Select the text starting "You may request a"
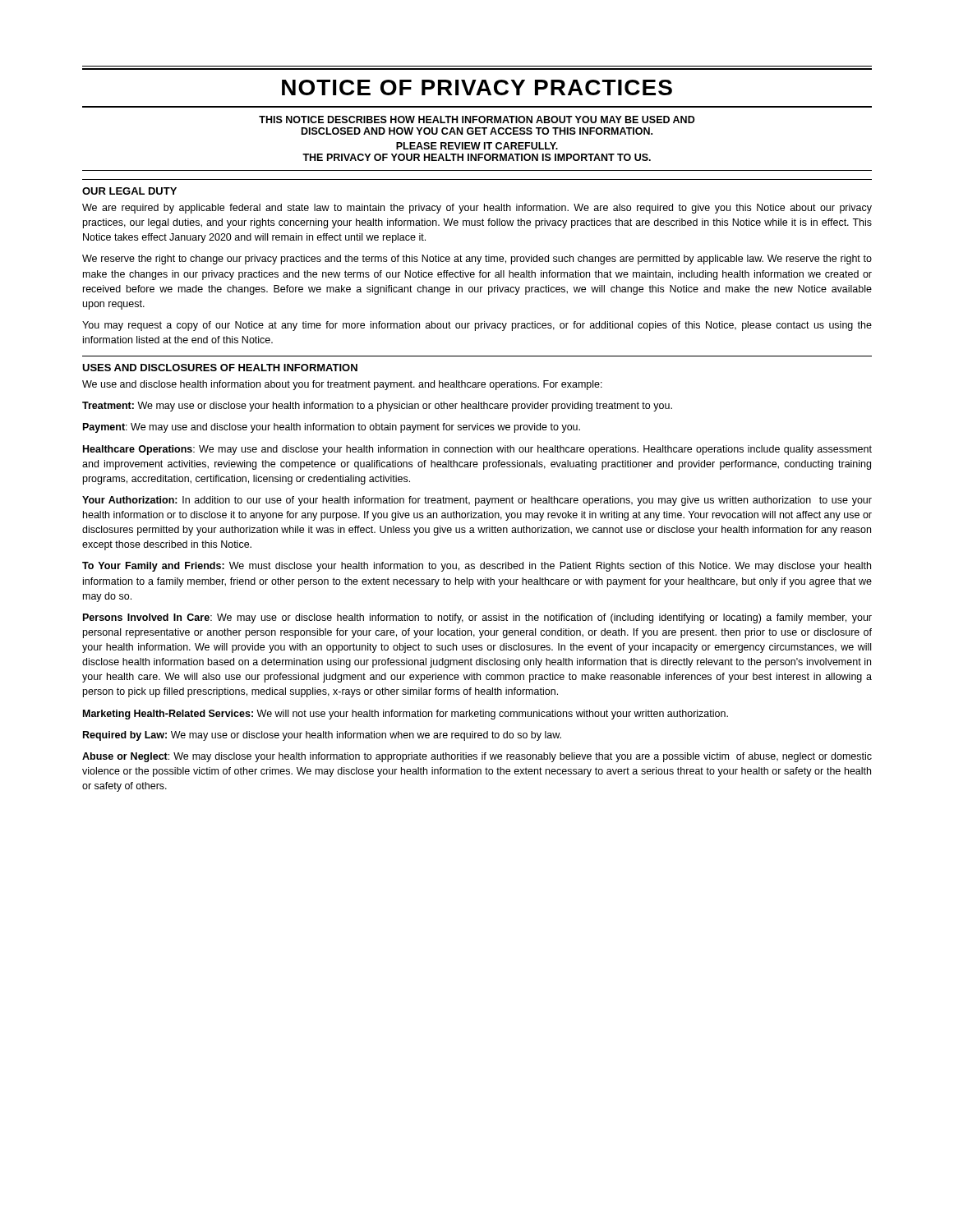This screenshot has width=954, height=1232. point(477,333)
